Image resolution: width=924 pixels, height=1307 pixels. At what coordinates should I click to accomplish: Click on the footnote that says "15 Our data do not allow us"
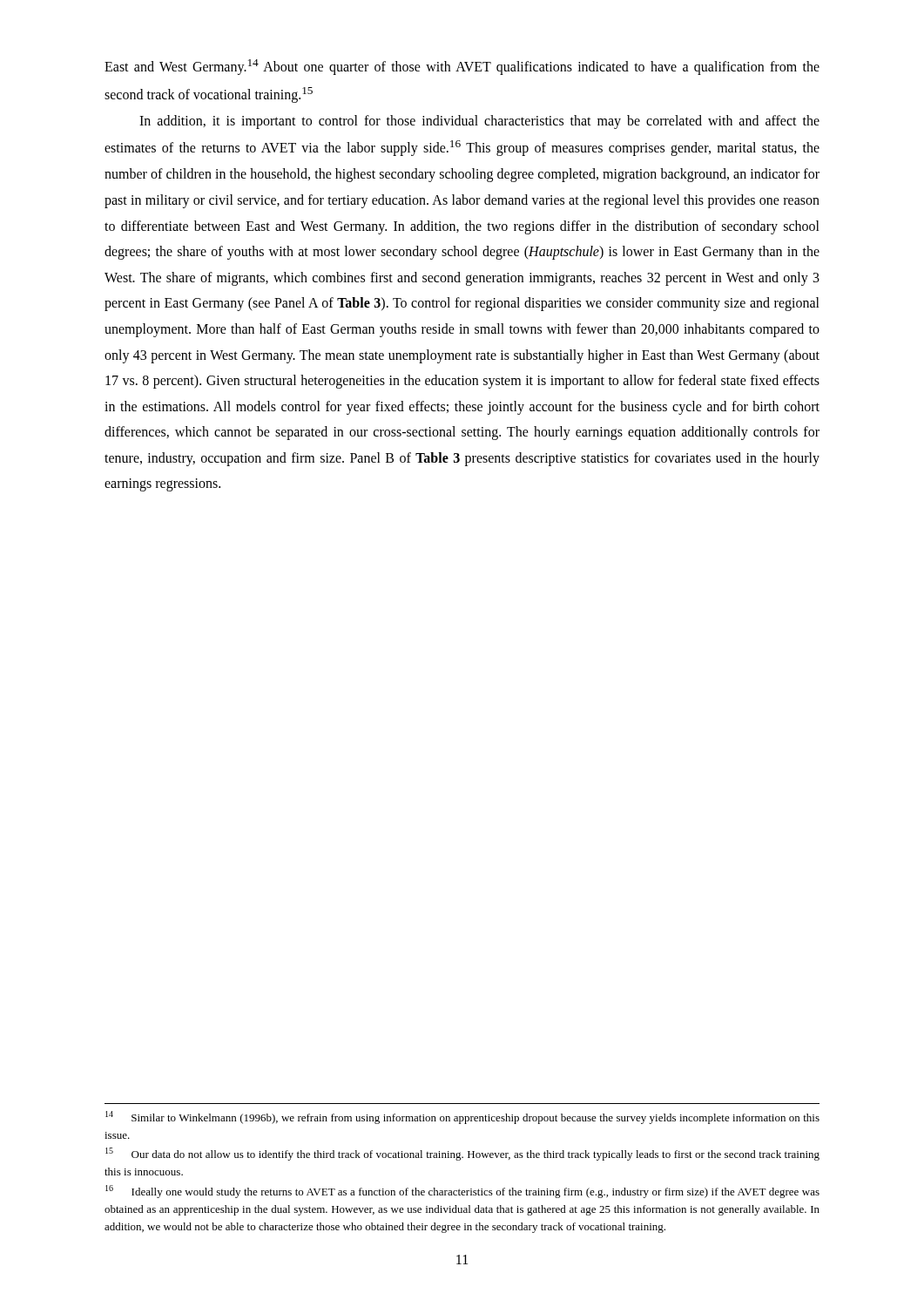(x=462, y=1162)
